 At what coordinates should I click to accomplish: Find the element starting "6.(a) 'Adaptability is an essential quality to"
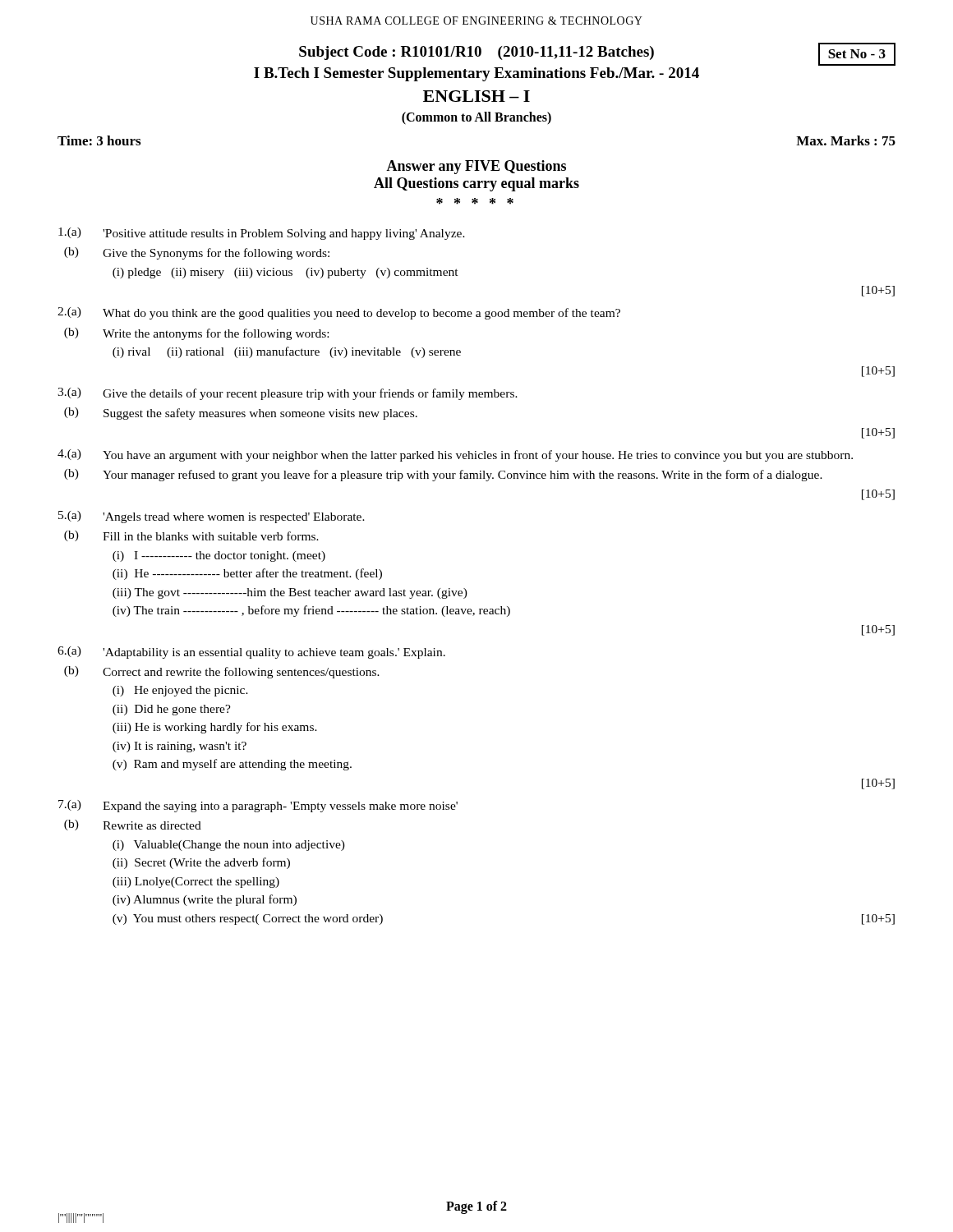pyautogui.click(x=251, y=653)
